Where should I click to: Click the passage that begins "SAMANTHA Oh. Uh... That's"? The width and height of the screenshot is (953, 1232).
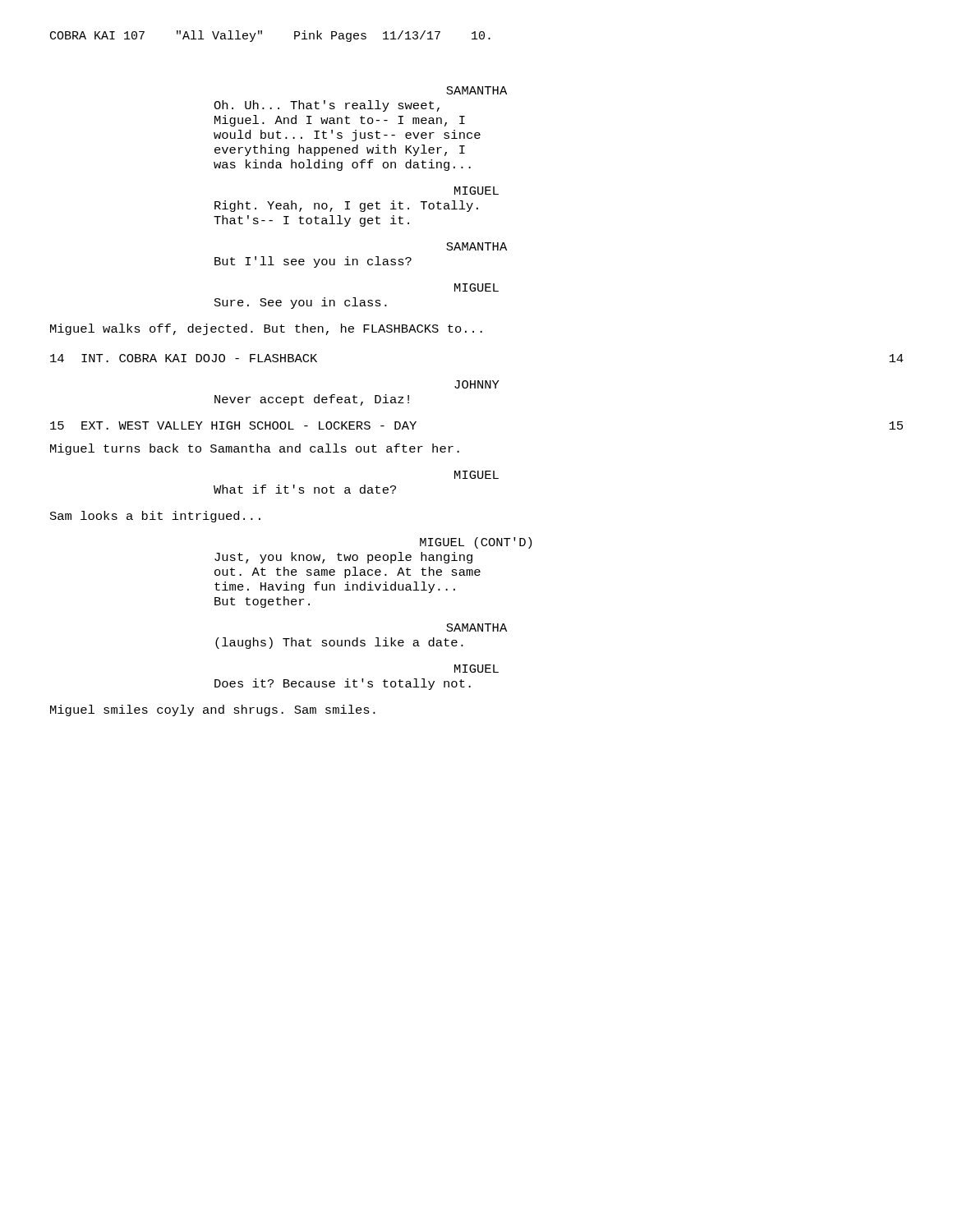pyautogui.click(x=476, y=128)
